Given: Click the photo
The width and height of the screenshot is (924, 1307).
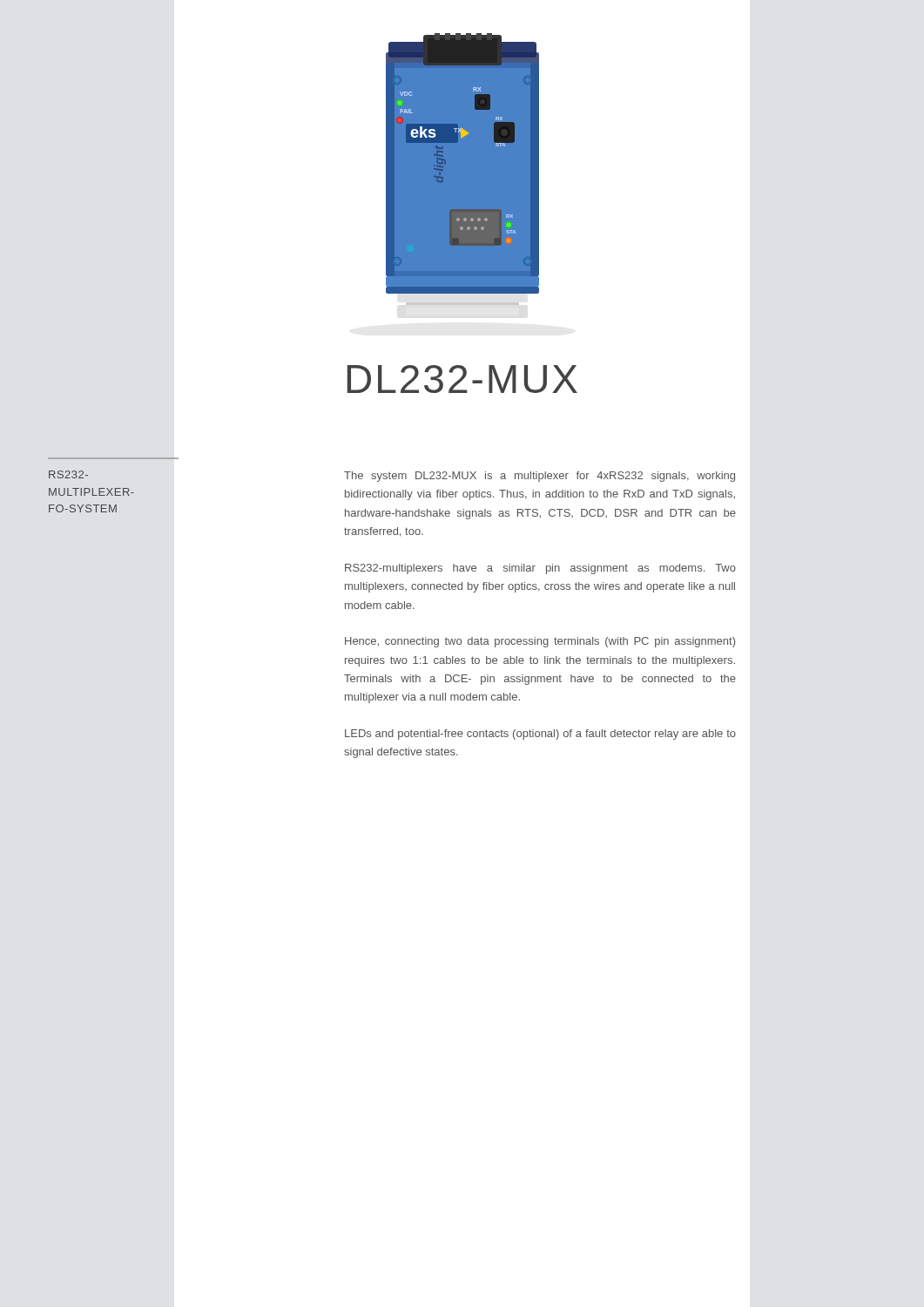Looking at the screenshot, I should (462, 181).
